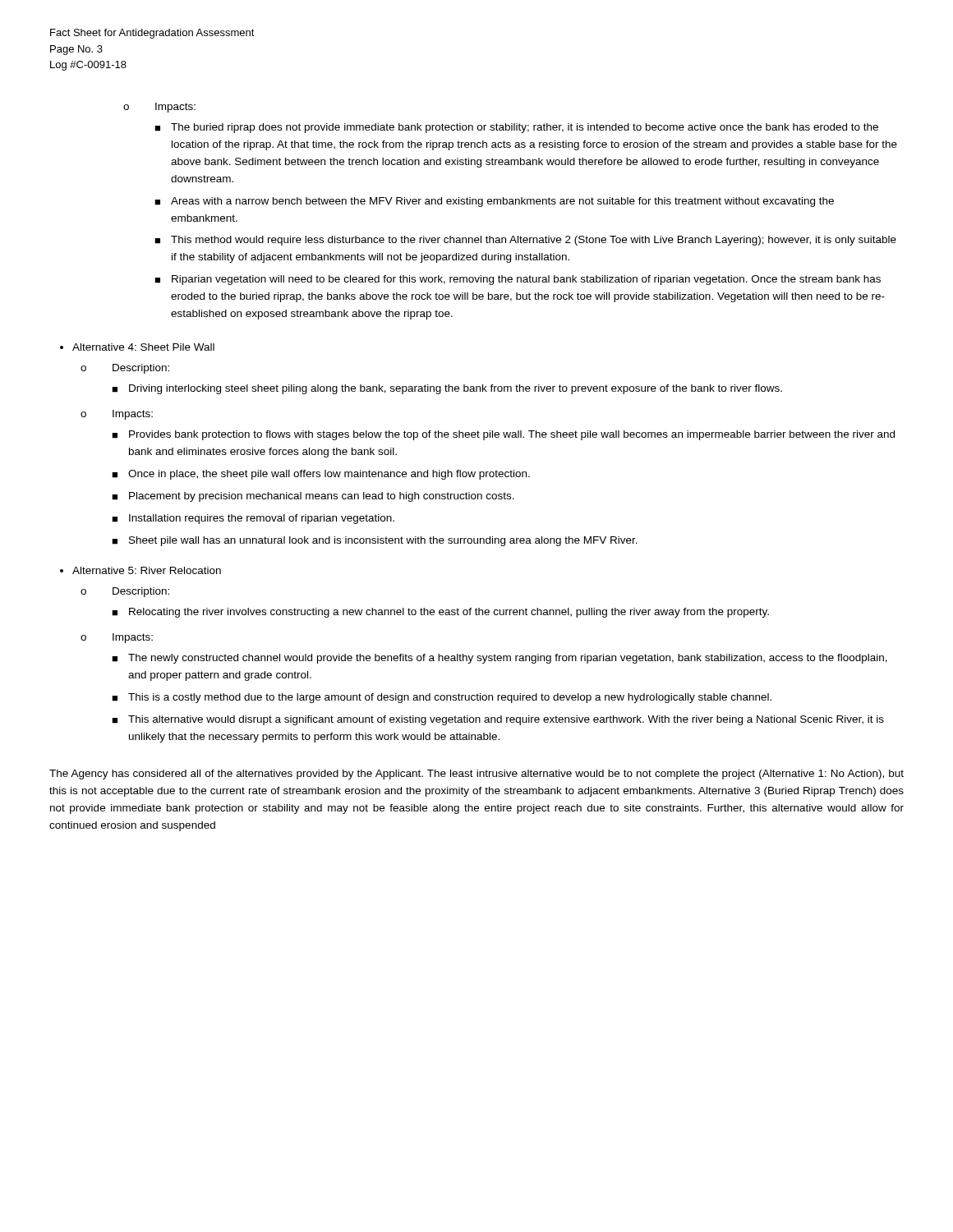Click on the passage starting "Installation requires the removal"
953x1232 pixels.
[x=262, y=518]
